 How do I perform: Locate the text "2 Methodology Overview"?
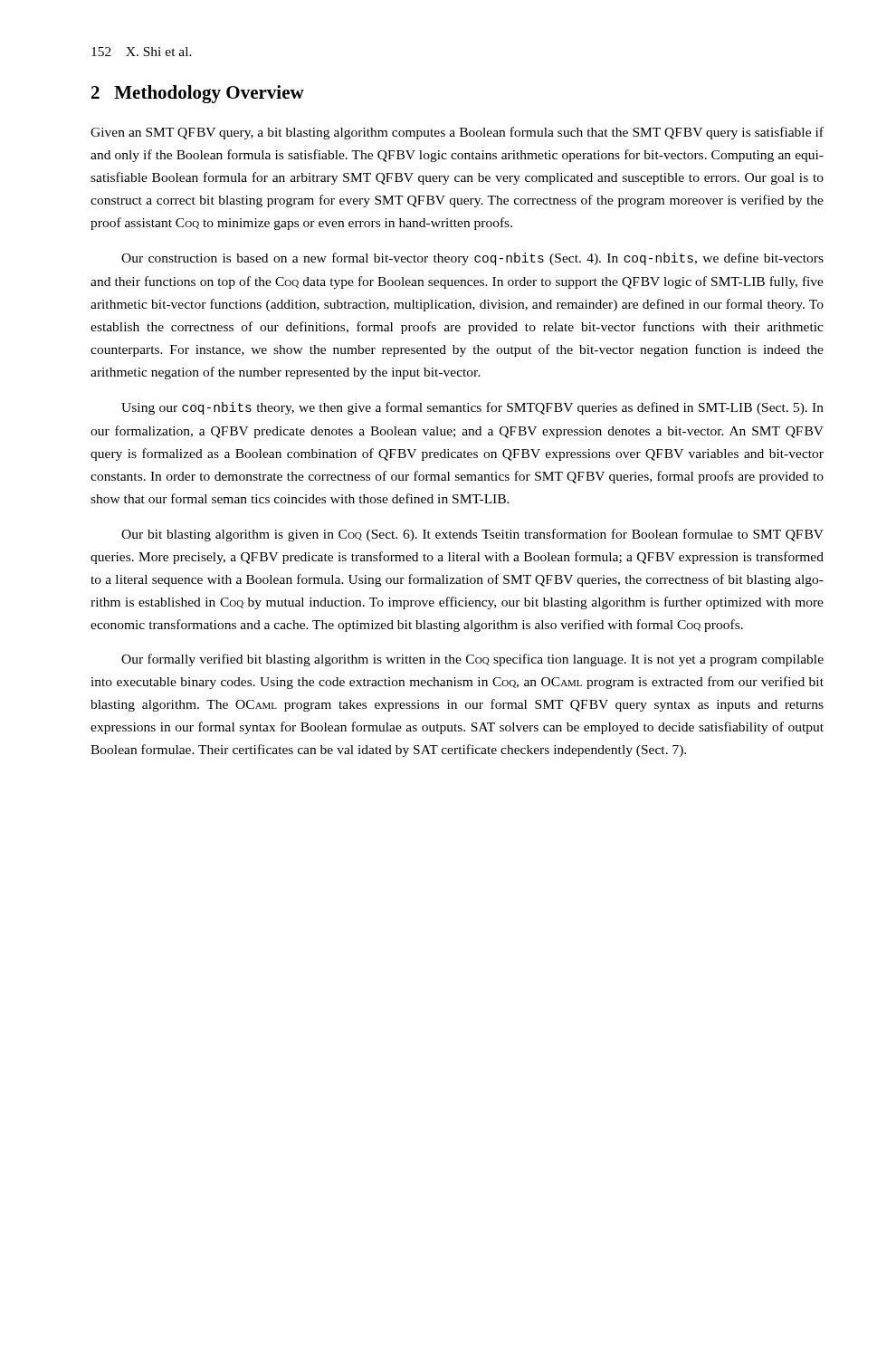click(x=197, y=92)
